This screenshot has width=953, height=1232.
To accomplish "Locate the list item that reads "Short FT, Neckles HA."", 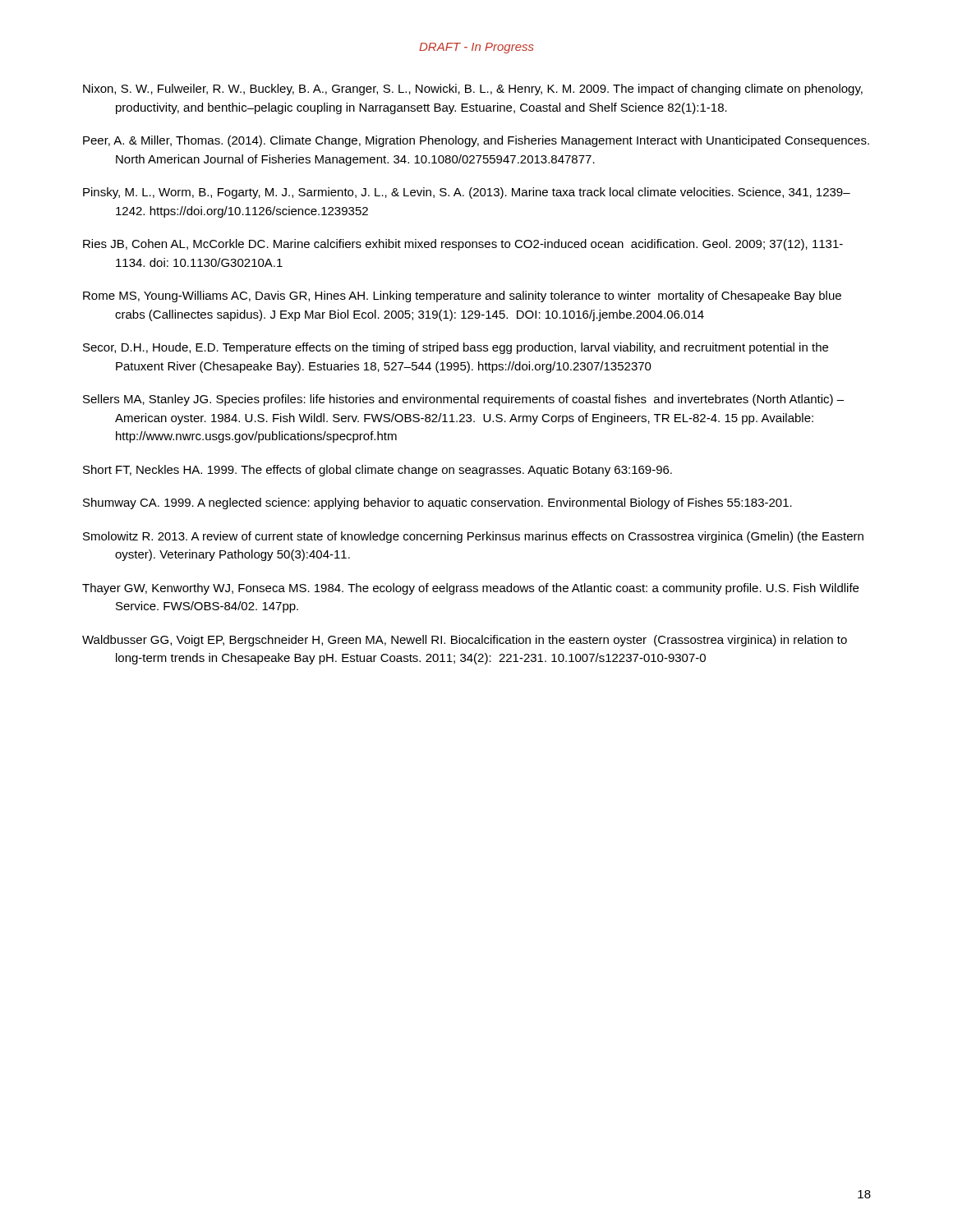I will pos(378,469).
